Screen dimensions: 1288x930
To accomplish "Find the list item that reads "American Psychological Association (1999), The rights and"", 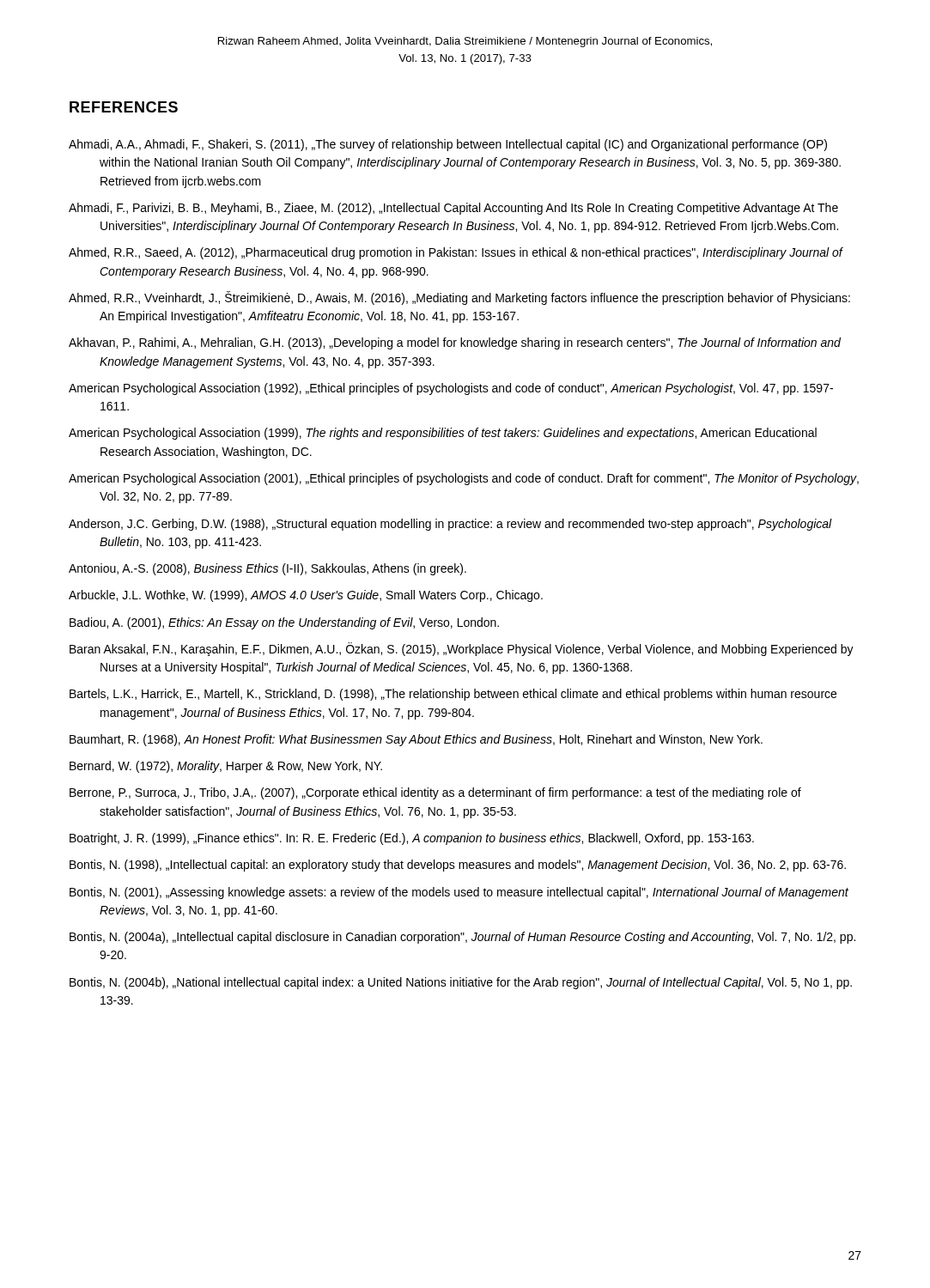I will pos(443,442).
